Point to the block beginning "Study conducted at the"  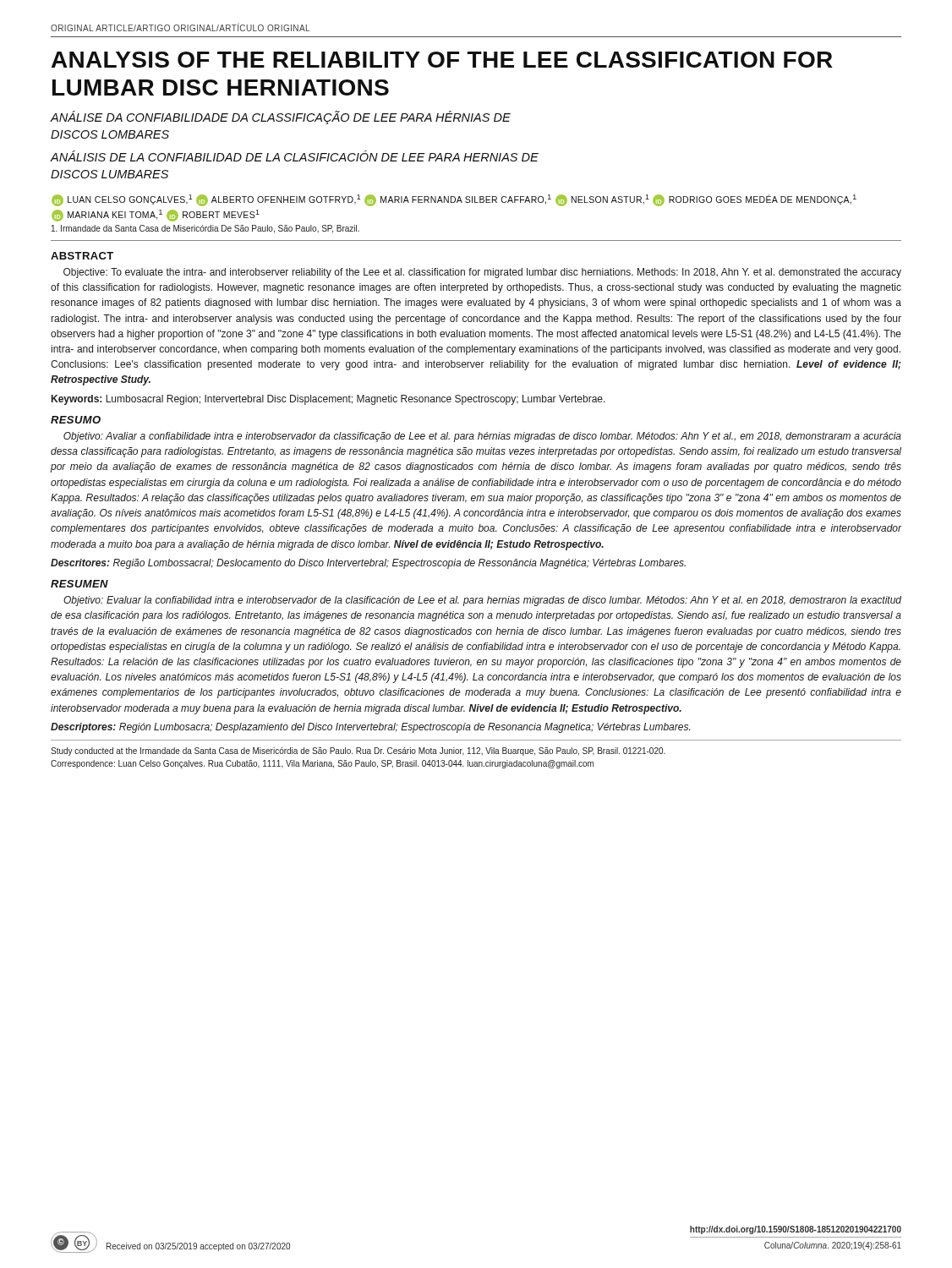tap(358, 758)
